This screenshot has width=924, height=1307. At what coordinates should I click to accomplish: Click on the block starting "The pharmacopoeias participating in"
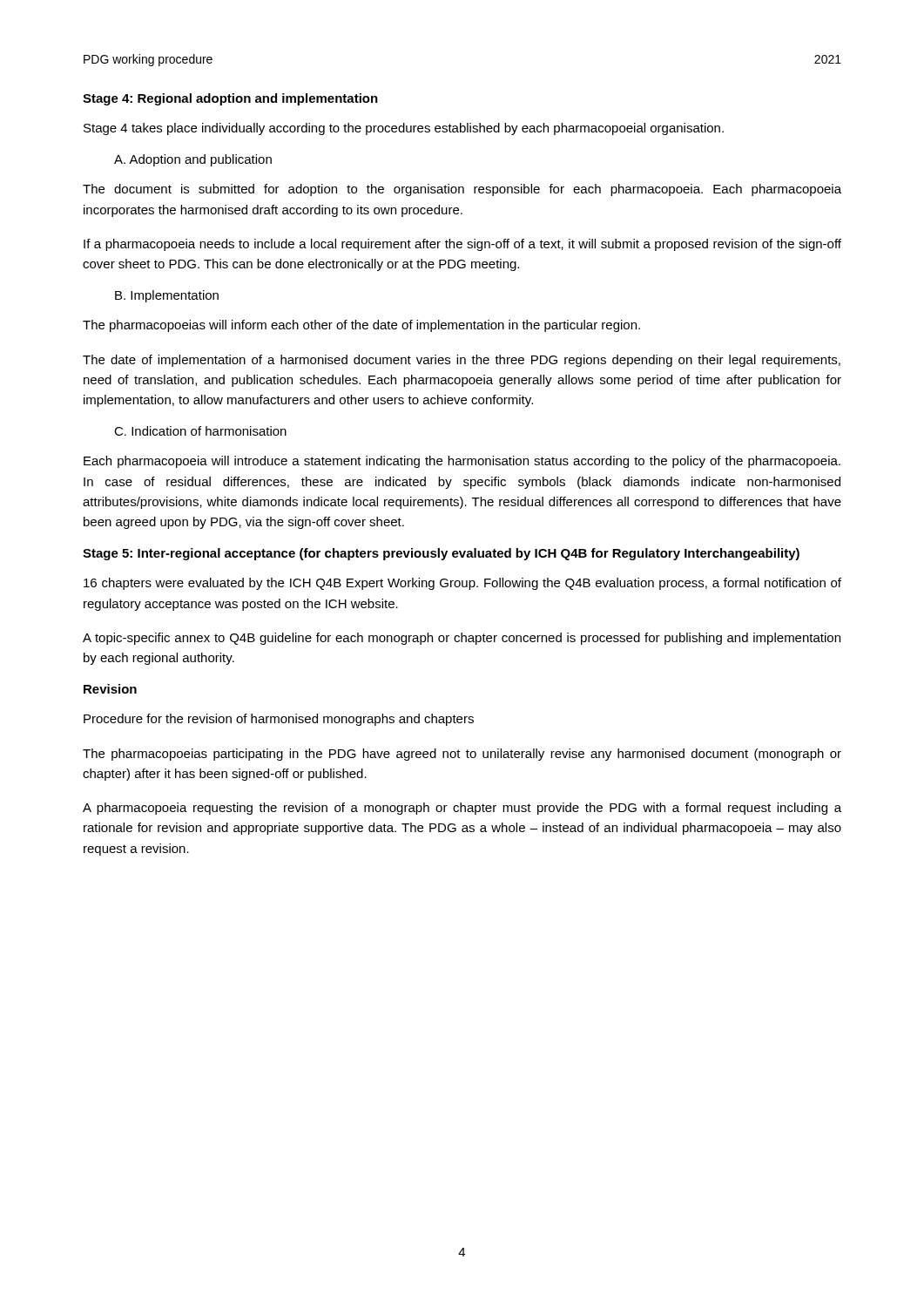point(462,763)
